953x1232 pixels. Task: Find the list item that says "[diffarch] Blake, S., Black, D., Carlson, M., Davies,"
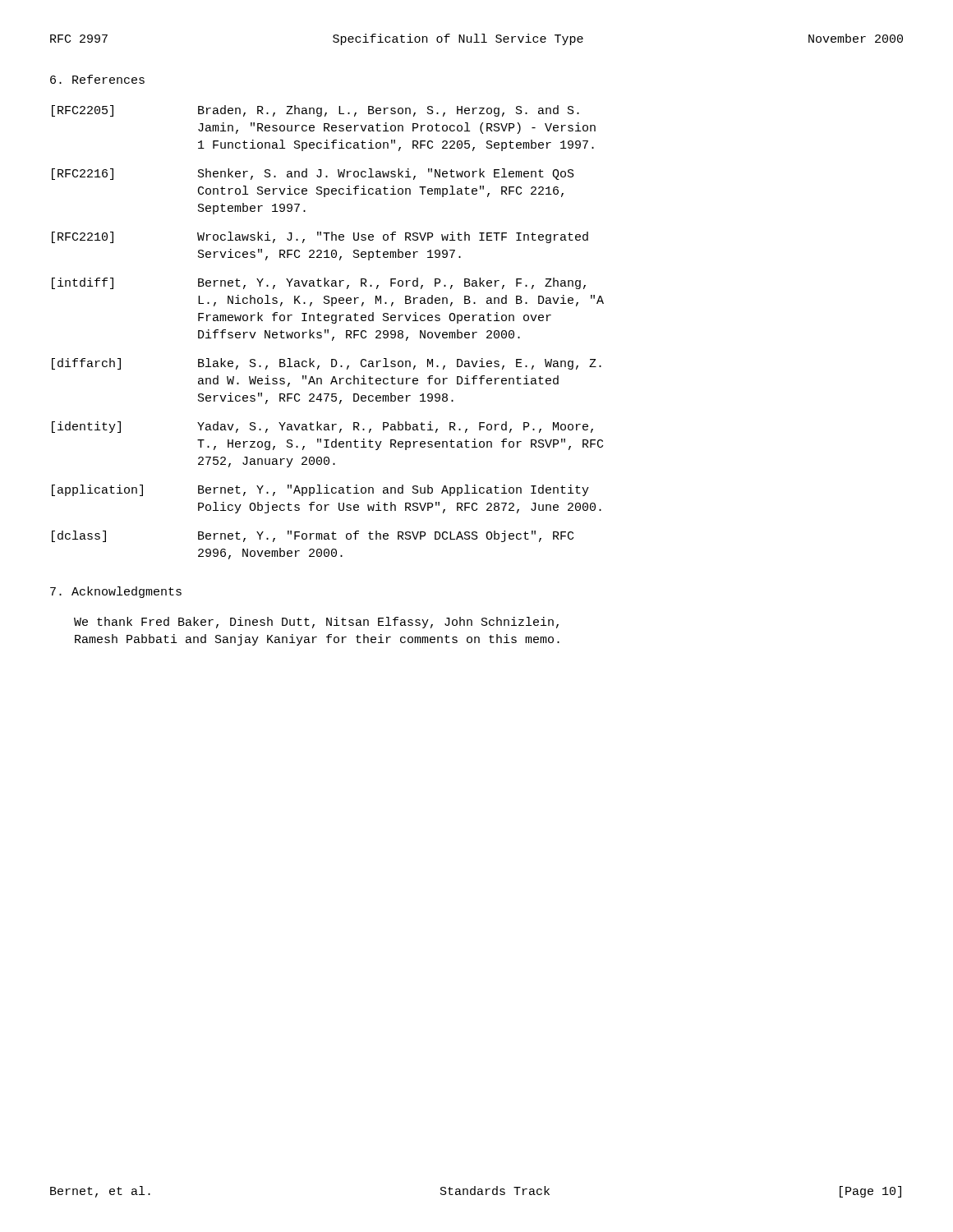click(x=476, y=382)
